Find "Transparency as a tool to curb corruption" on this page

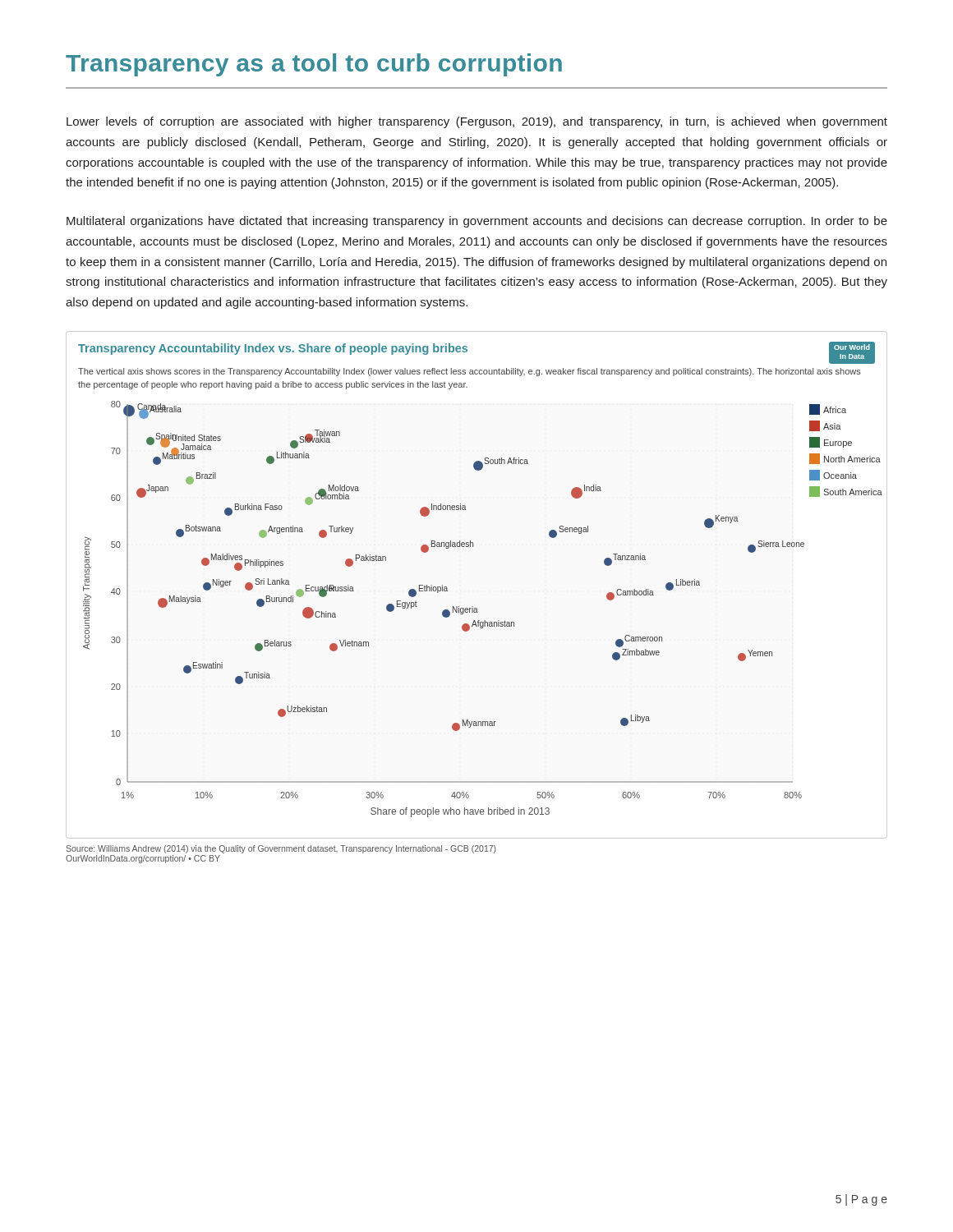[x=476, y=63]
